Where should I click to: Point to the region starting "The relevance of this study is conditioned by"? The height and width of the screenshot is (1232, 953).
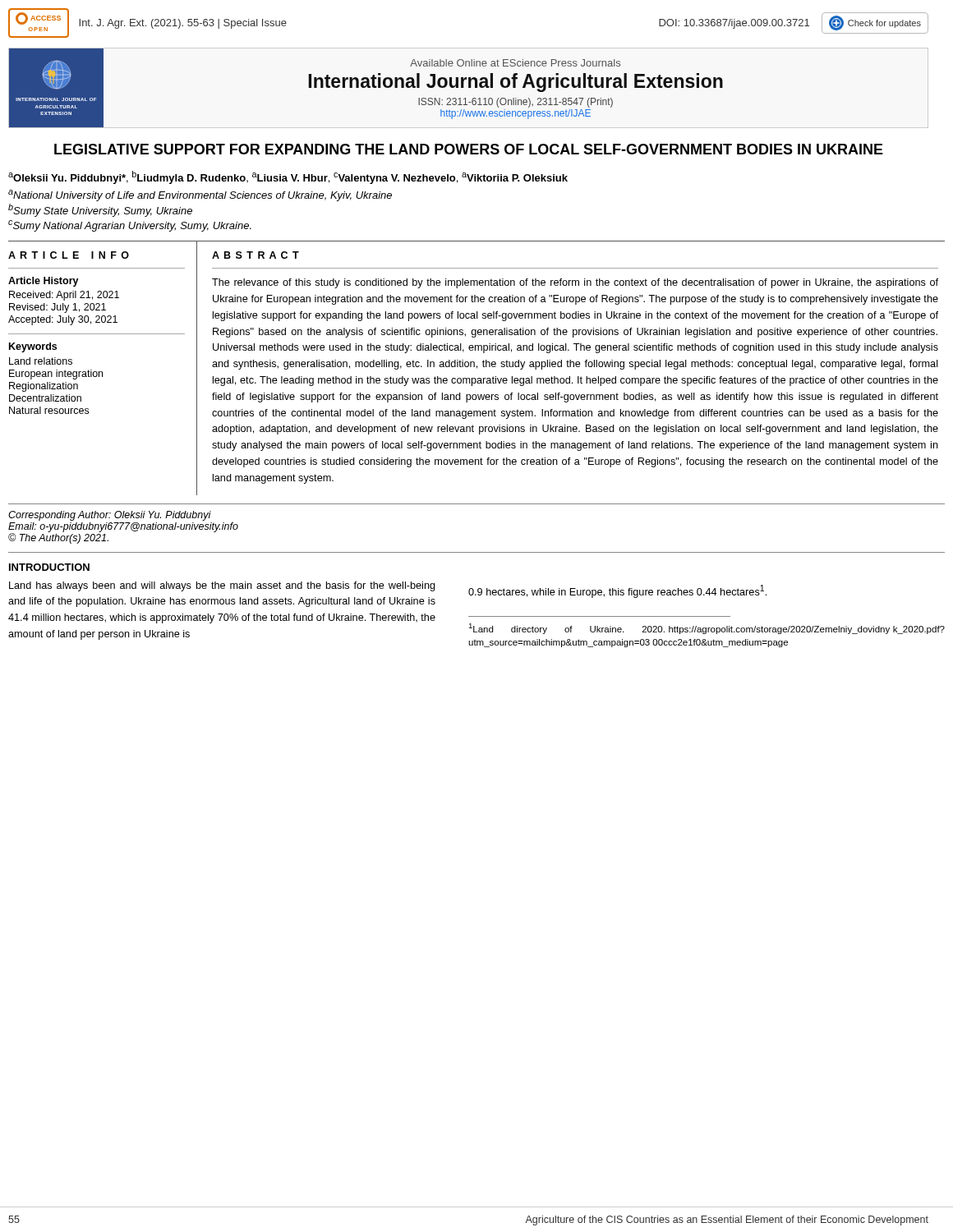[575, 380]
